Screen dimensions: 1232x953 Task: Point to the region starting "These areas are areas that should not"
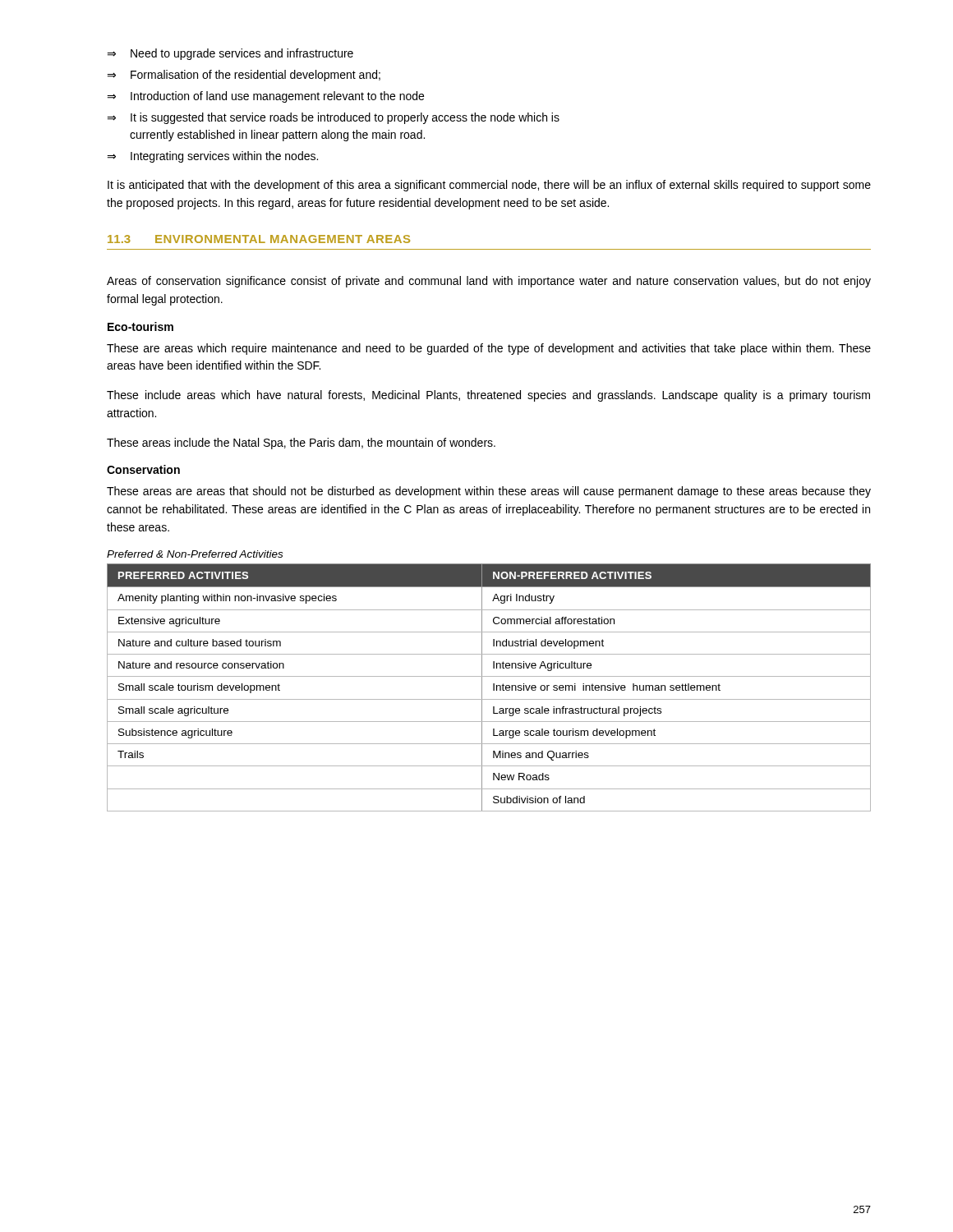(x=489, y=509)
